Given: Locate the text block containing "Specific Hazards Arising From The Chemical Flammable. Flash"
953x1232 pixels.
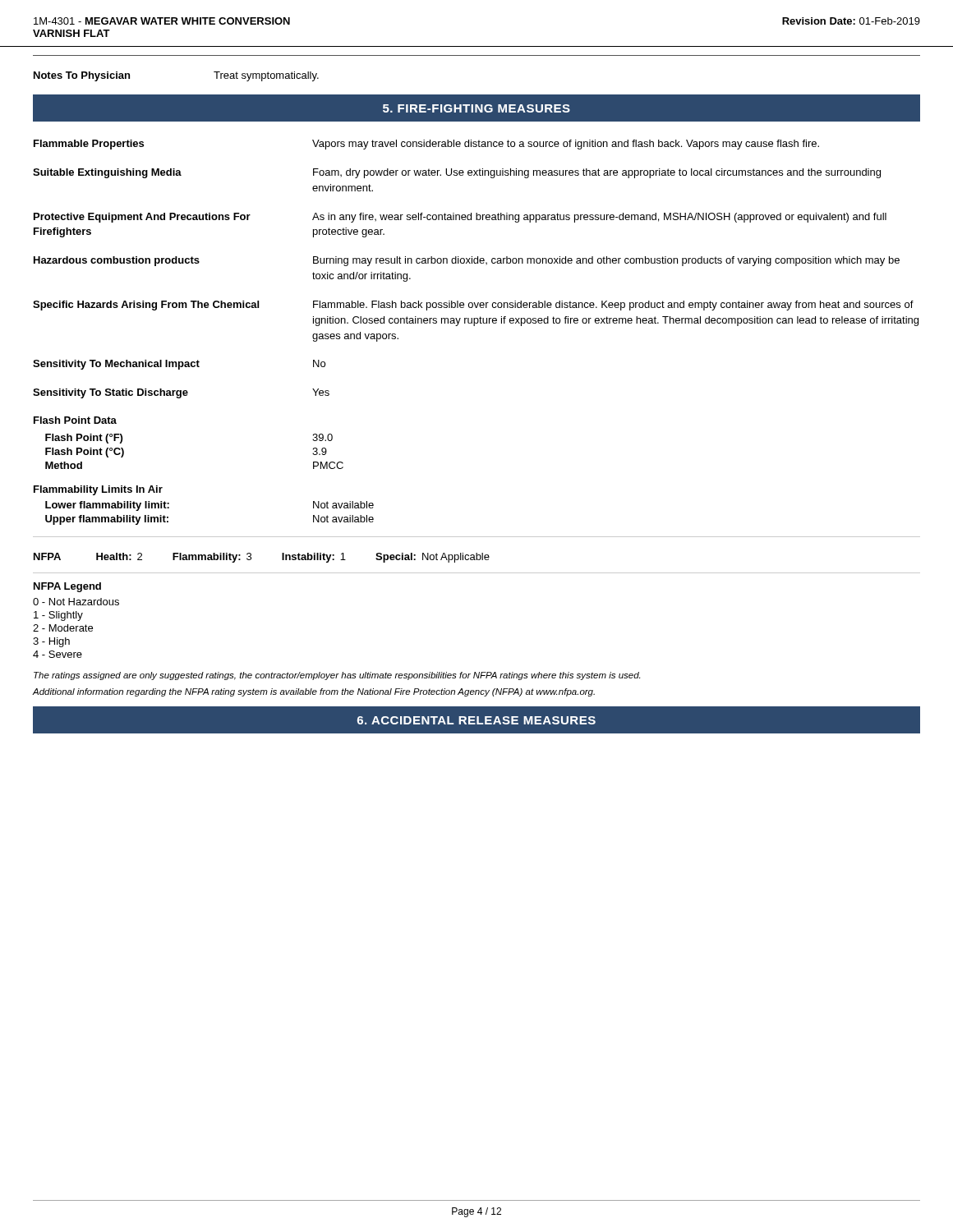Looking at the screenshot, I should 476,321.
